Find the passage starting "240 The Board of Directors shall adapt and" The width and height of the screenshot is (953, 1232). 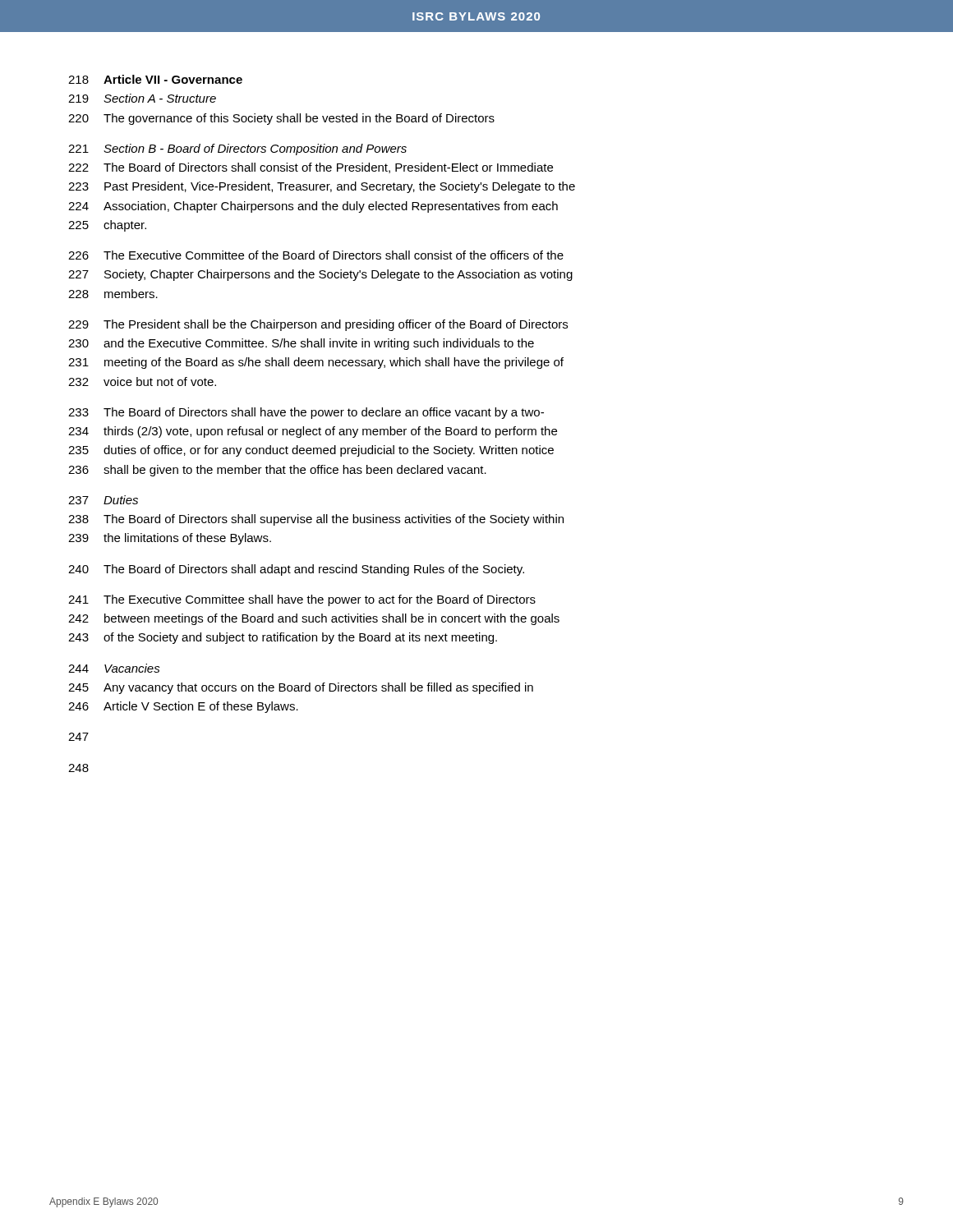click(468, 569)
